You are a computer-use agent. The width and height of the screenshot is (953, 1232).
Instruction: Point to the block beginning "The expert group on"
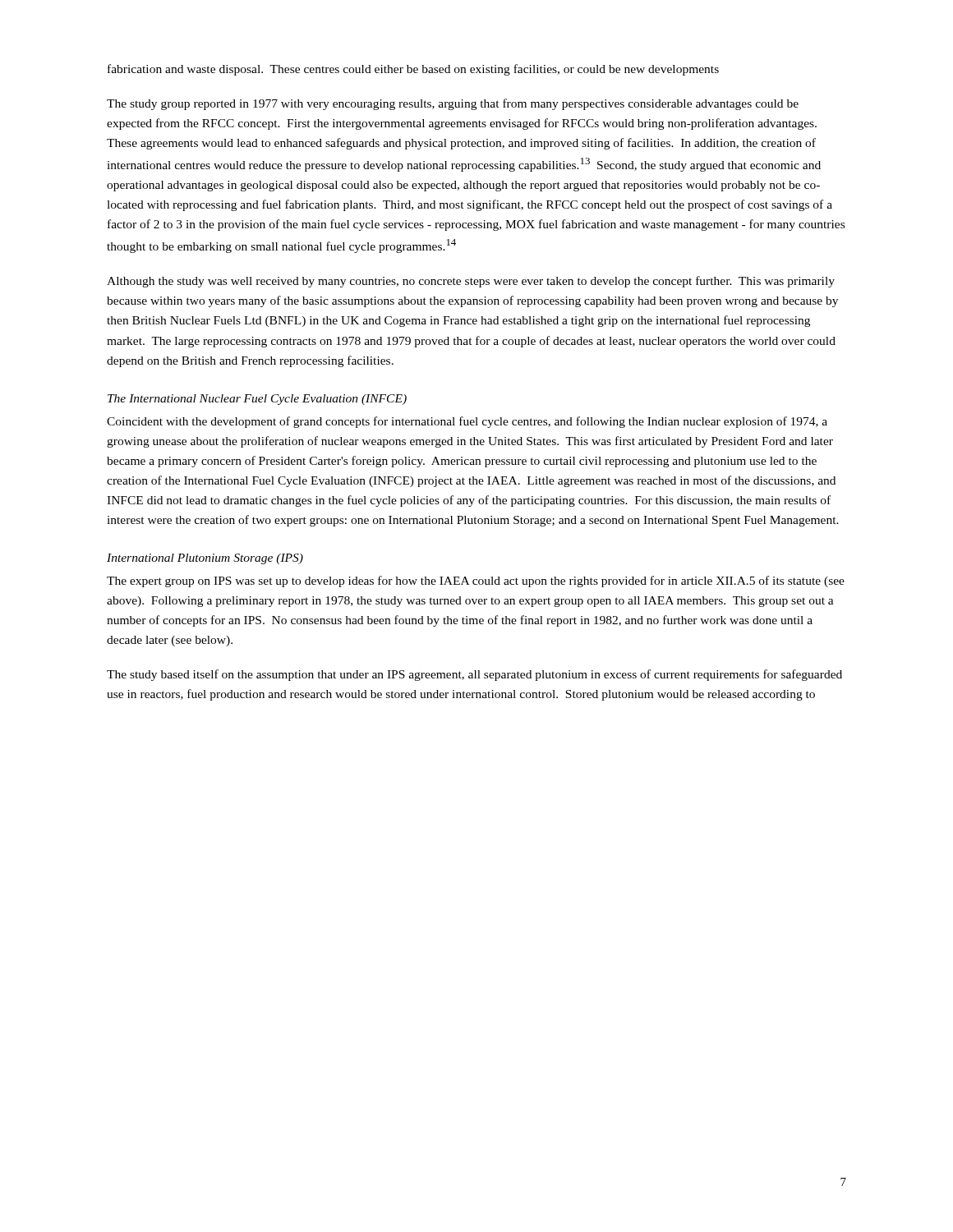click(476, 610)
